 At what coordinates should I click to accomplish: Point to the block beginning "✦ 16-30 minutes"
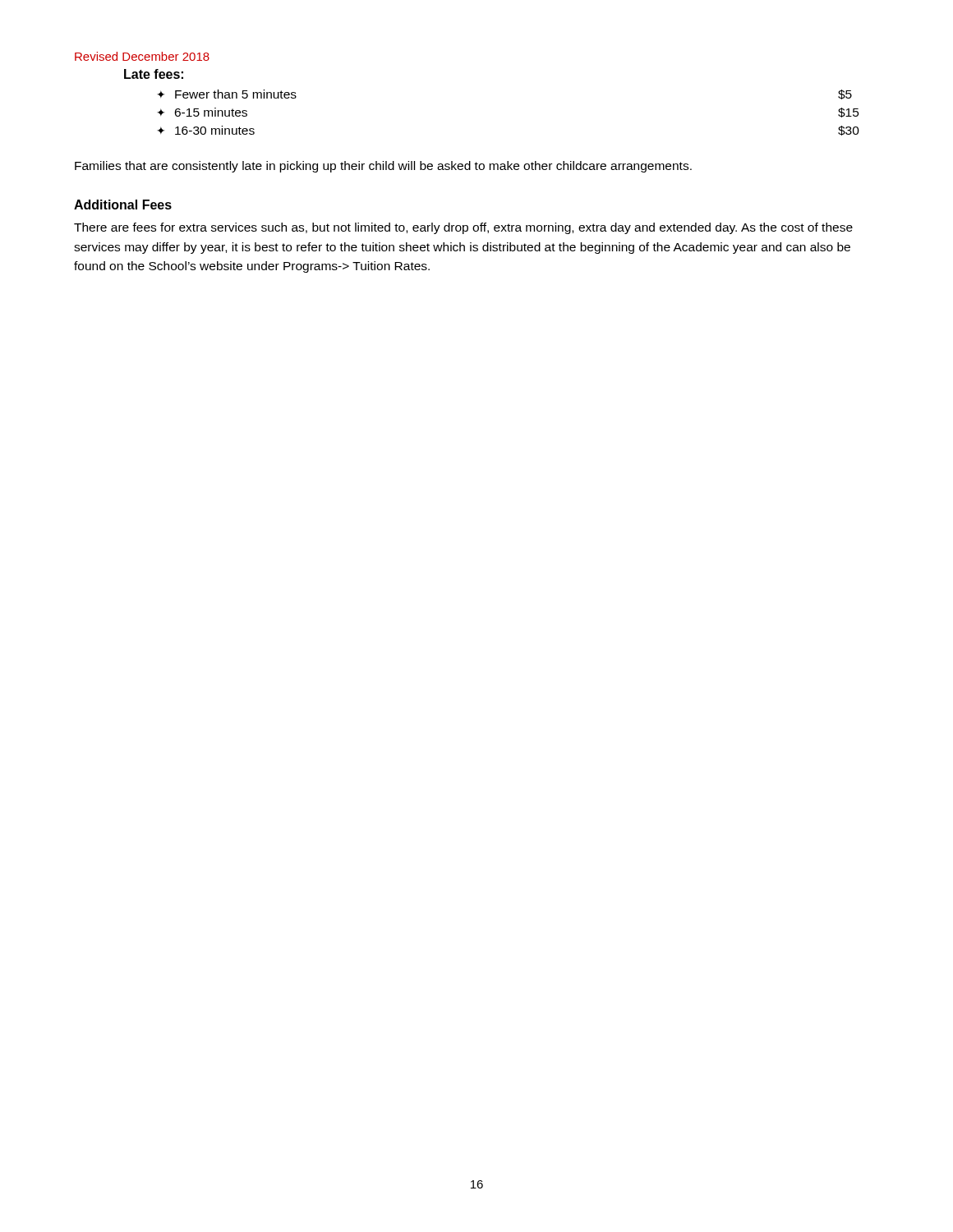[216, 130]
